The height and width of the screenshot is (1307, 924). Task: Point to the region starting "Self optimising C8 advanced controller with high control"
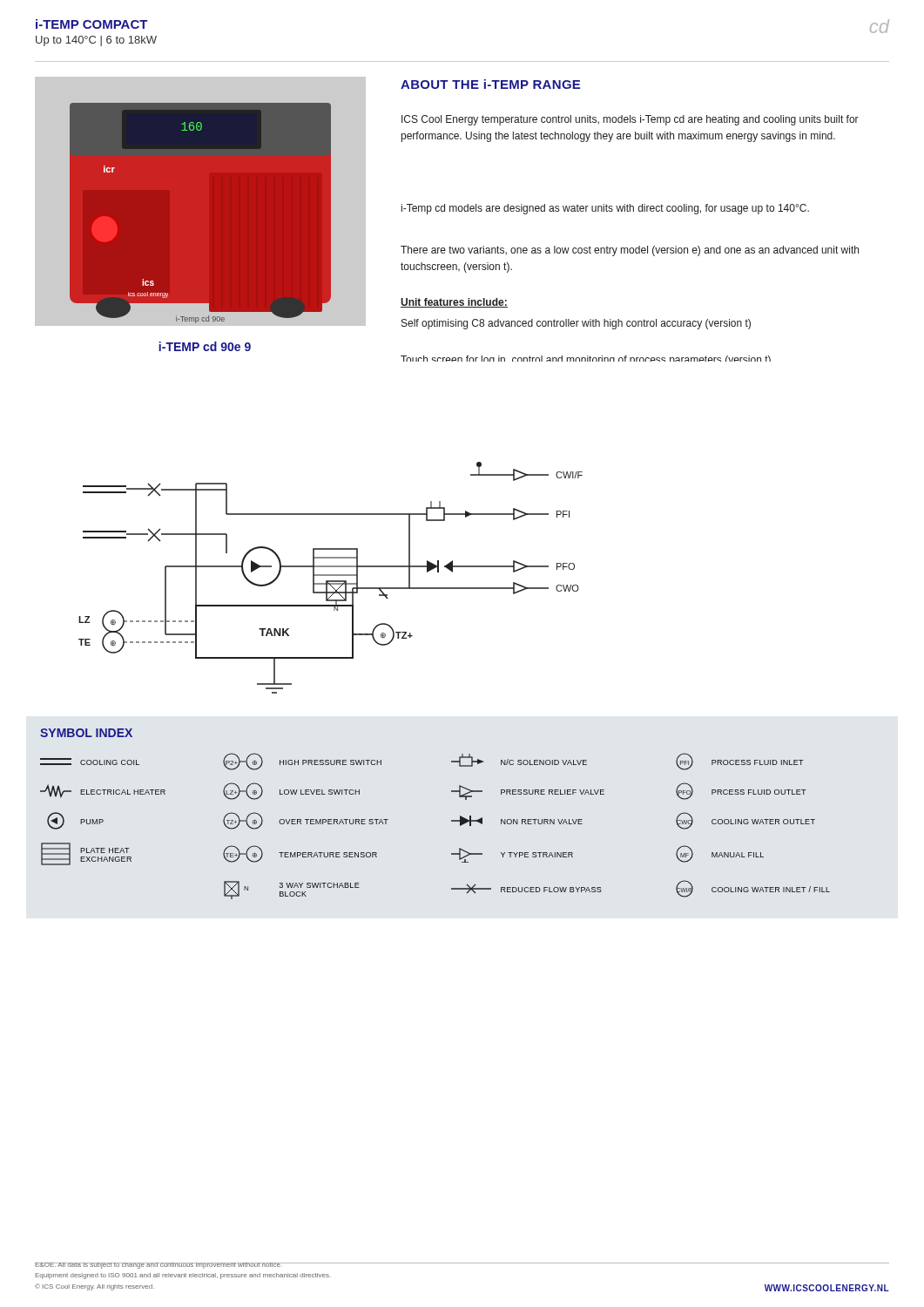click(x=576, y=323)
